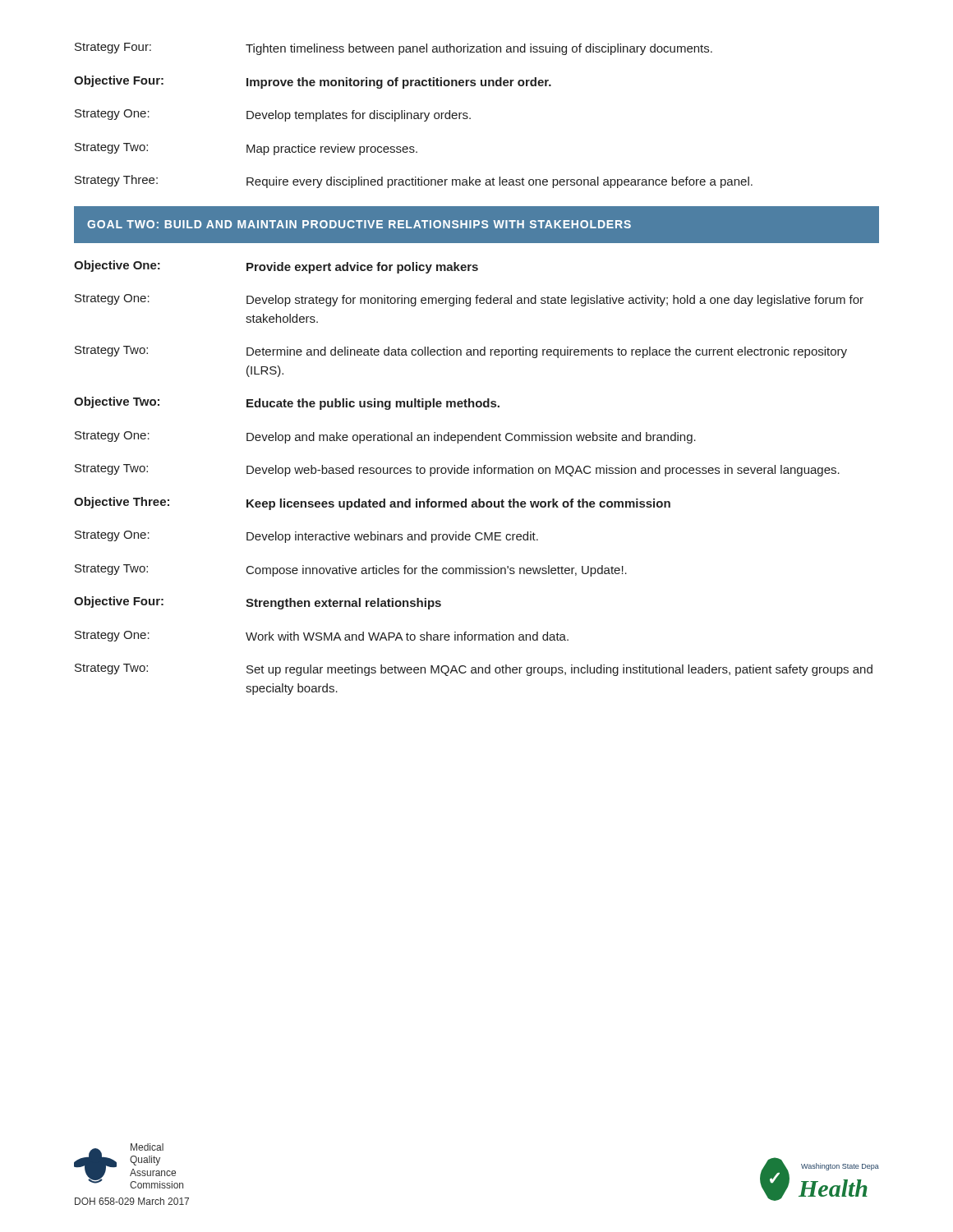The width and height of the screenshot is (953, 1232).
Task: Find the block on this page that starts "Strategy One: Develop templates for"
Action: click(x=476, y=115)
